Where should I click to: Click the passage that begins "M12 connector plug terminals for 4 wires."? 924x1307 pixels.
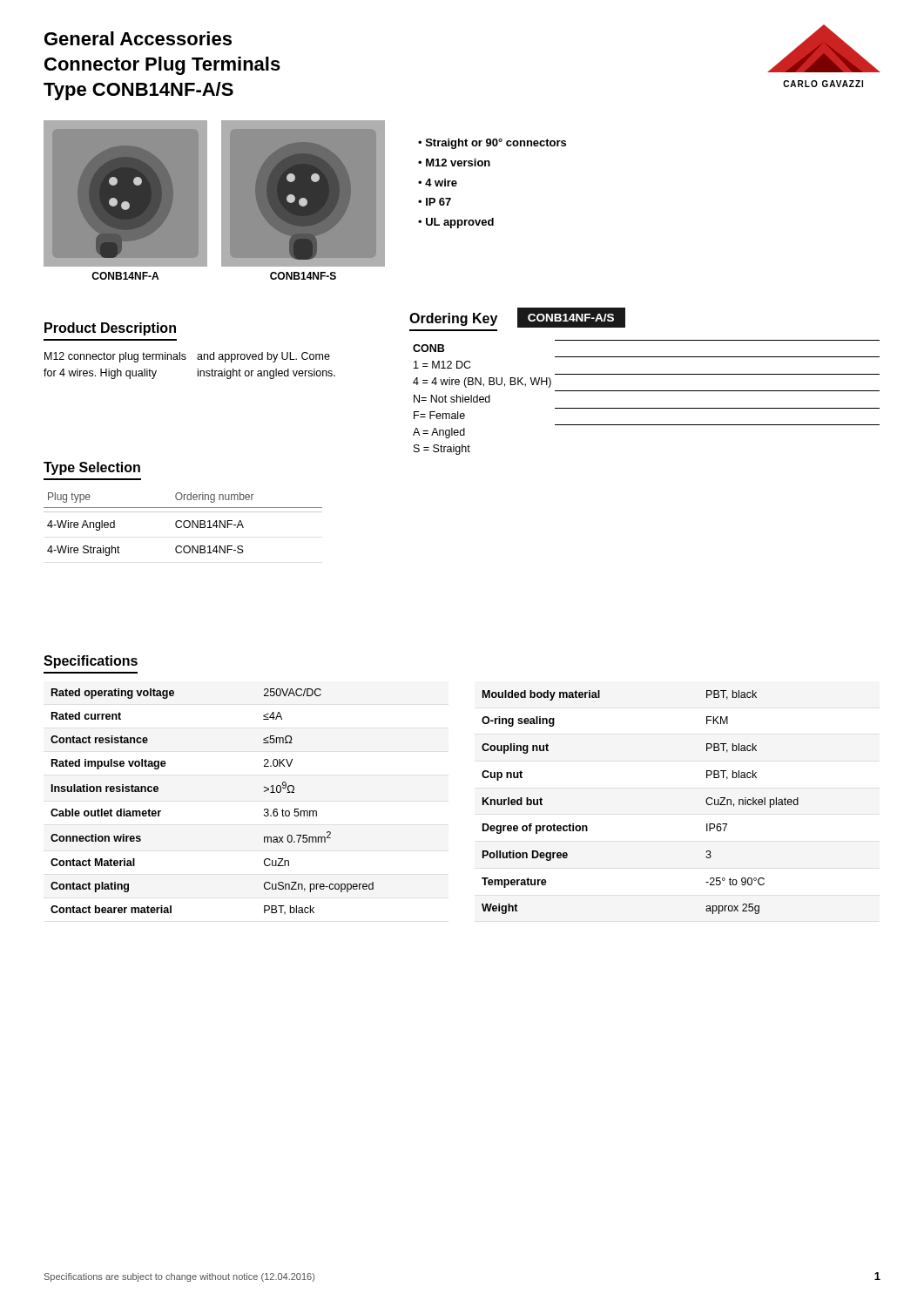192,365
